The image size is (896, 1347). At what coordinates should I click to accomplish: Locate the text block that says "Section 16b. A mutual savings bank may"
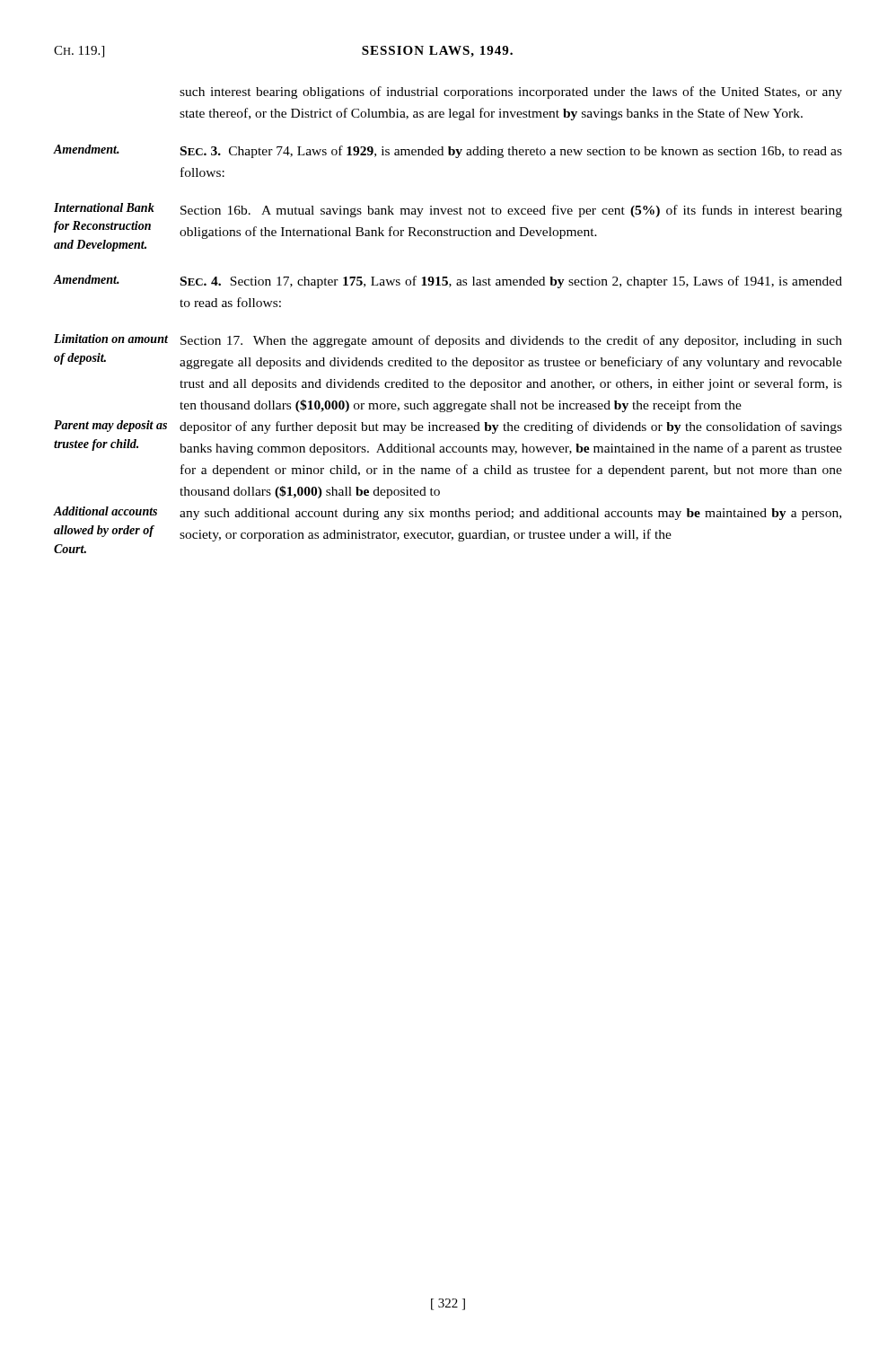pos(511,221)
